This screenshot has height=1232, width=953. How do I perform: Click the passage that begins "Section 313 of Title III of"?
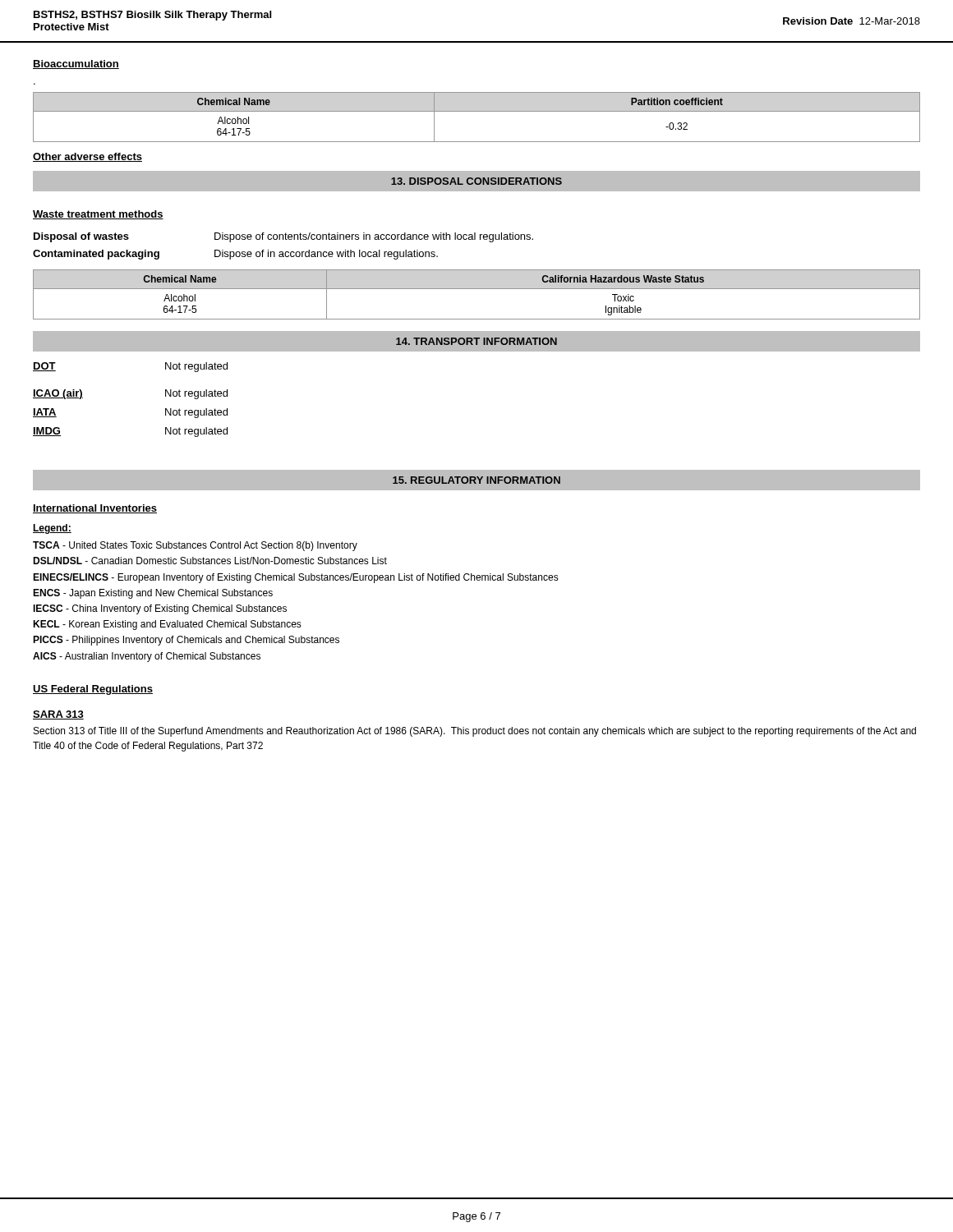[x=475, y=738]
